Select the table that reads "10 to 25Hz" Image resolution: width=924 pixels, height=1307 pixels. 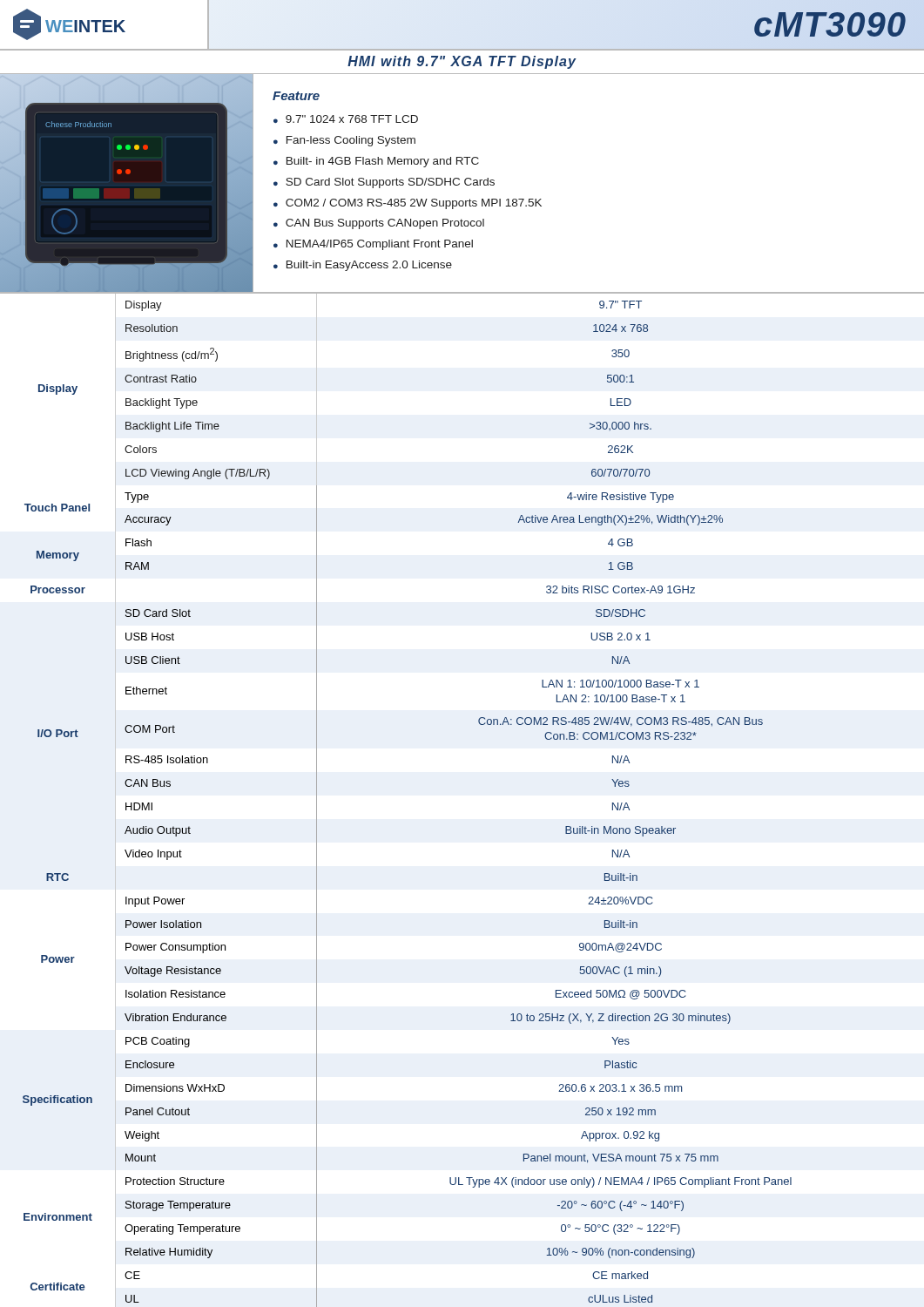tap(462, 800)
